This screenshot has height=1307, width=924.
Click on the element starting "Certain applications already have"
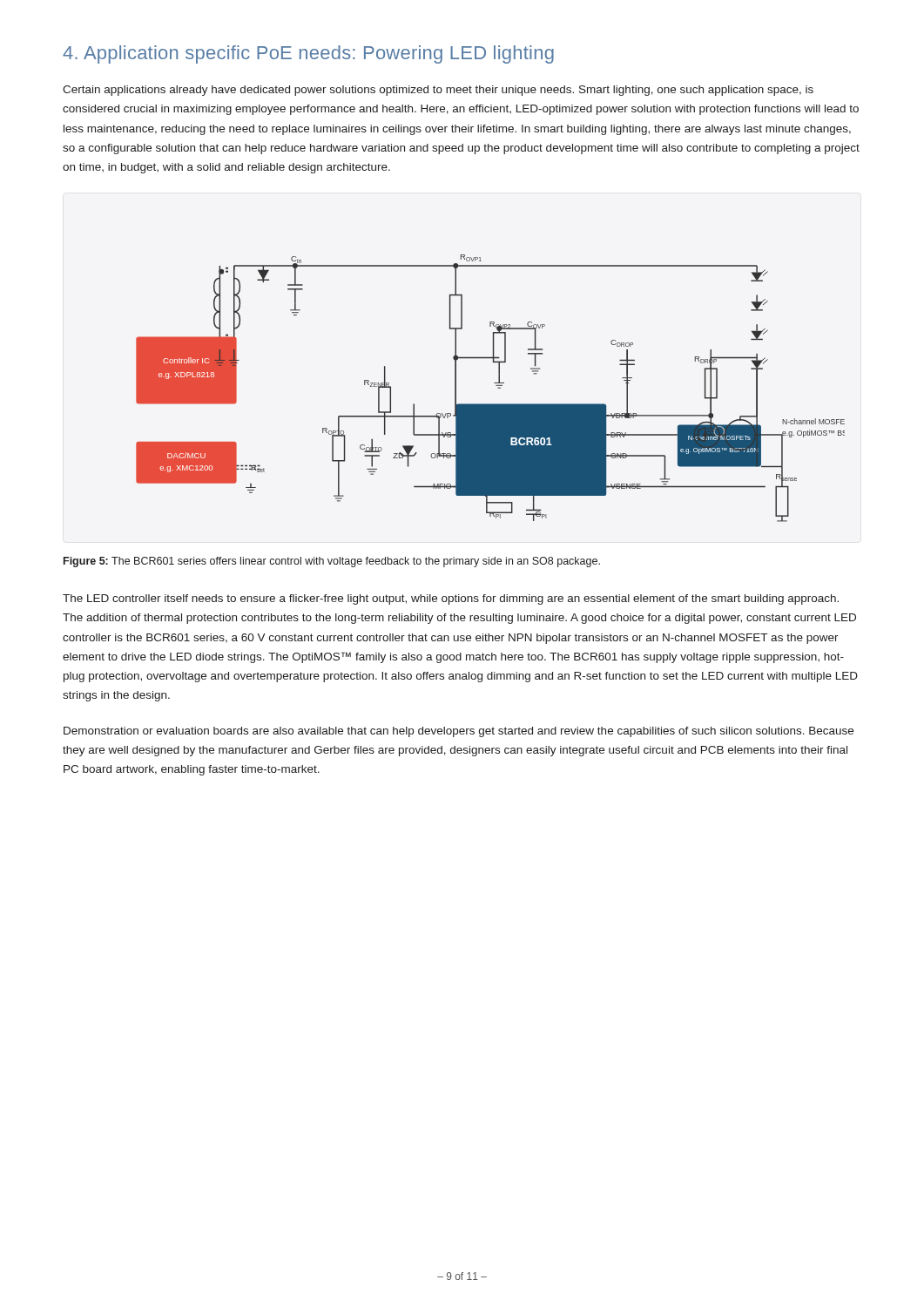(461, 128)
